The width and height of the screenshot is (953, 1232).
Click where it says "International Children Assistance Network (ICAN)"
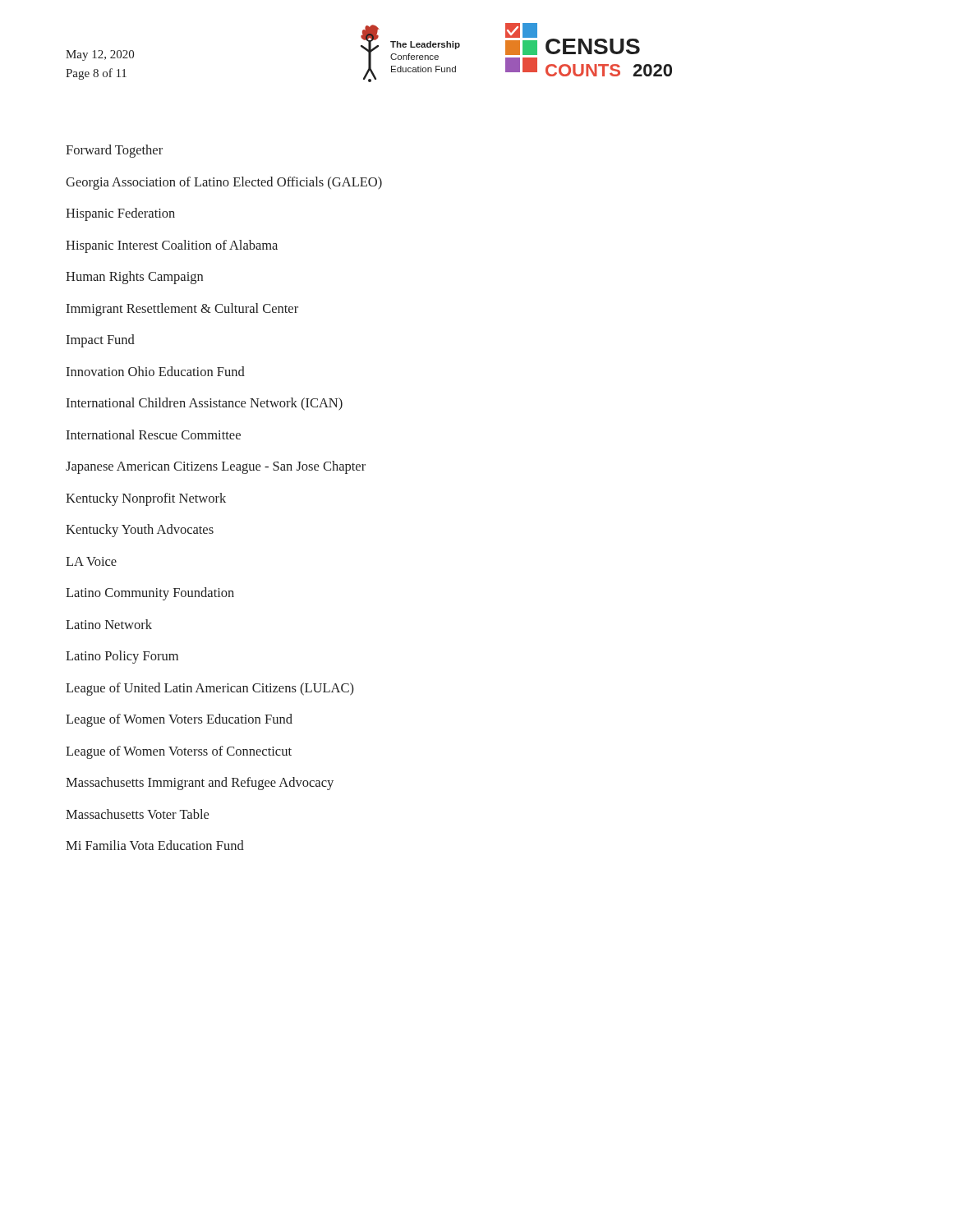tap(204, 403)
